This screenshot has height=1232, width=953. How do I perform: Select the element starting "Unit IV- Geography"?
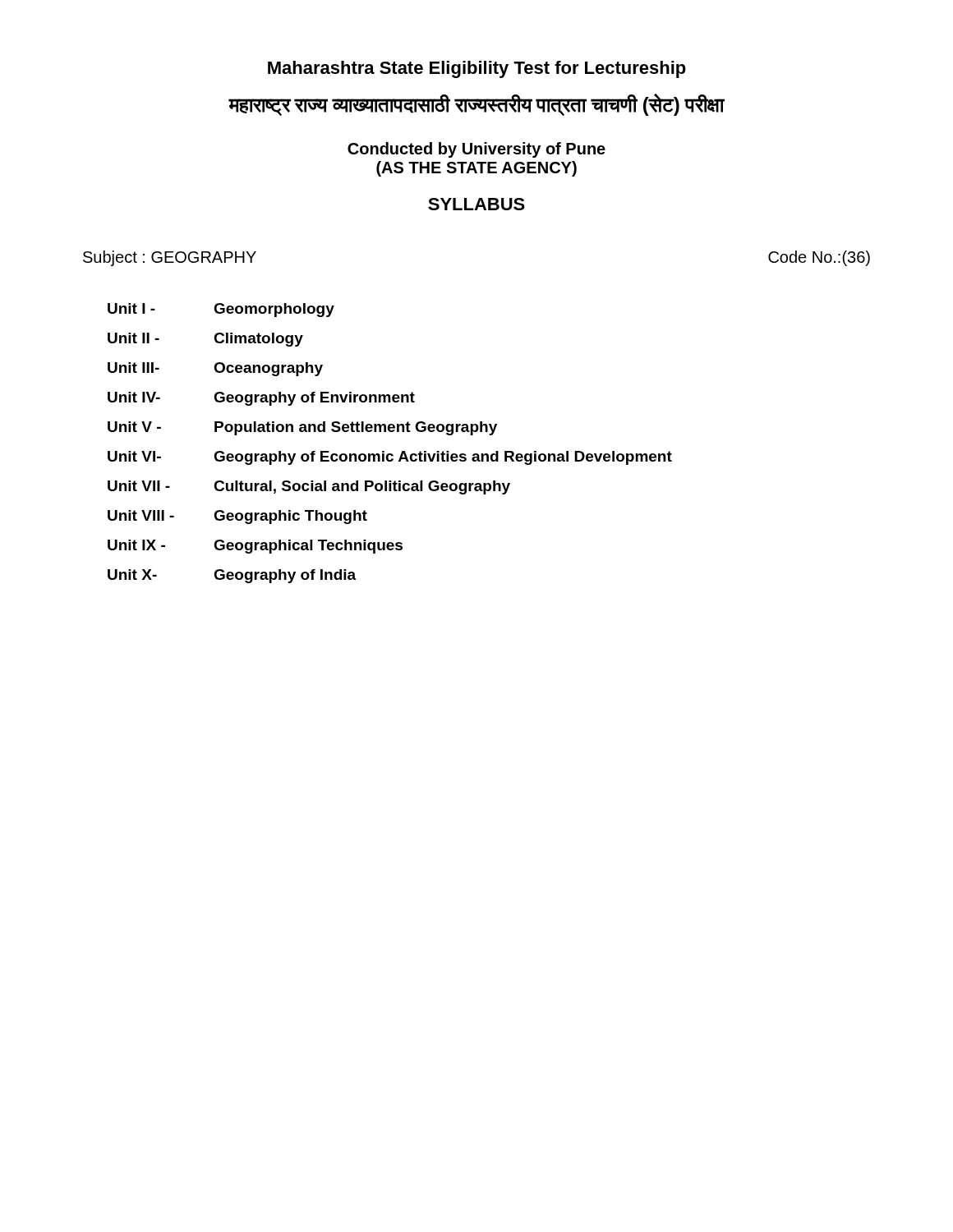[x=261, y=398]
